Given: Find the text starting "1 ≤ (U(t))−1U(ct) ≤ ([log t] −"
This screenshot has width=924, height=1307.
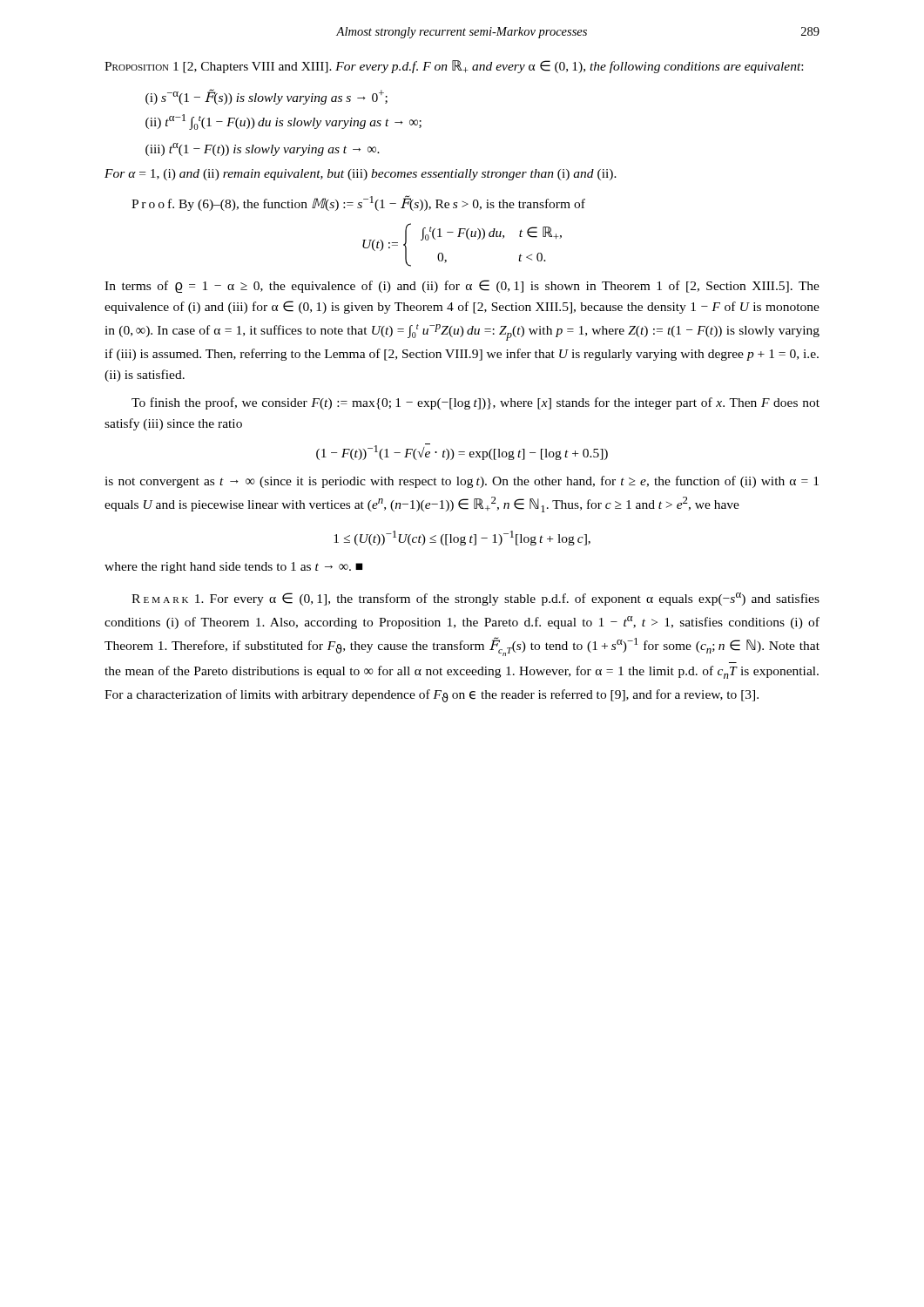Looking at the screenshot, I should [462, 536].
